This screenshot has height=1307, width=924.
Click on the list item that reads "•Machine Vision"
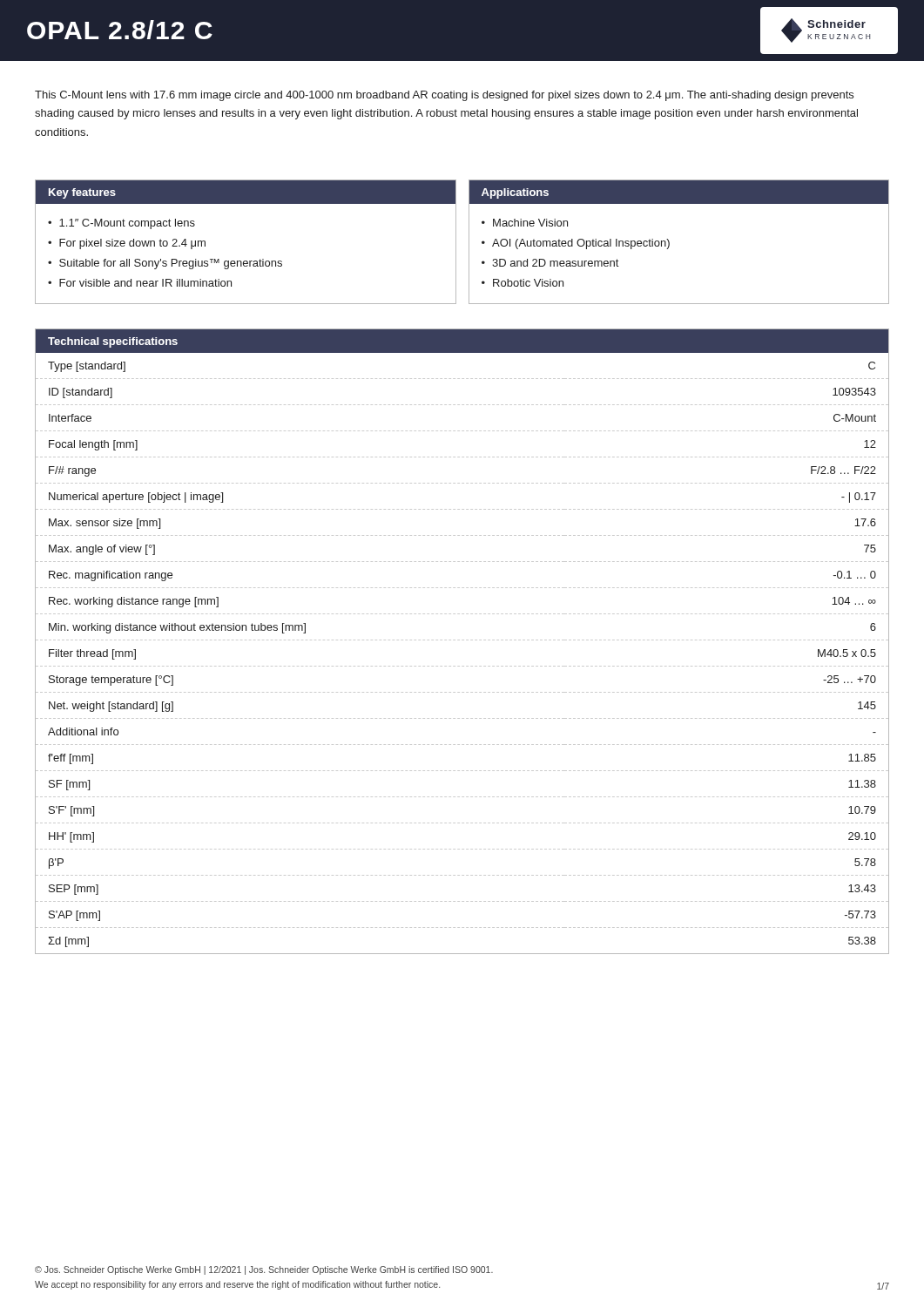click(x=525, y=223)
